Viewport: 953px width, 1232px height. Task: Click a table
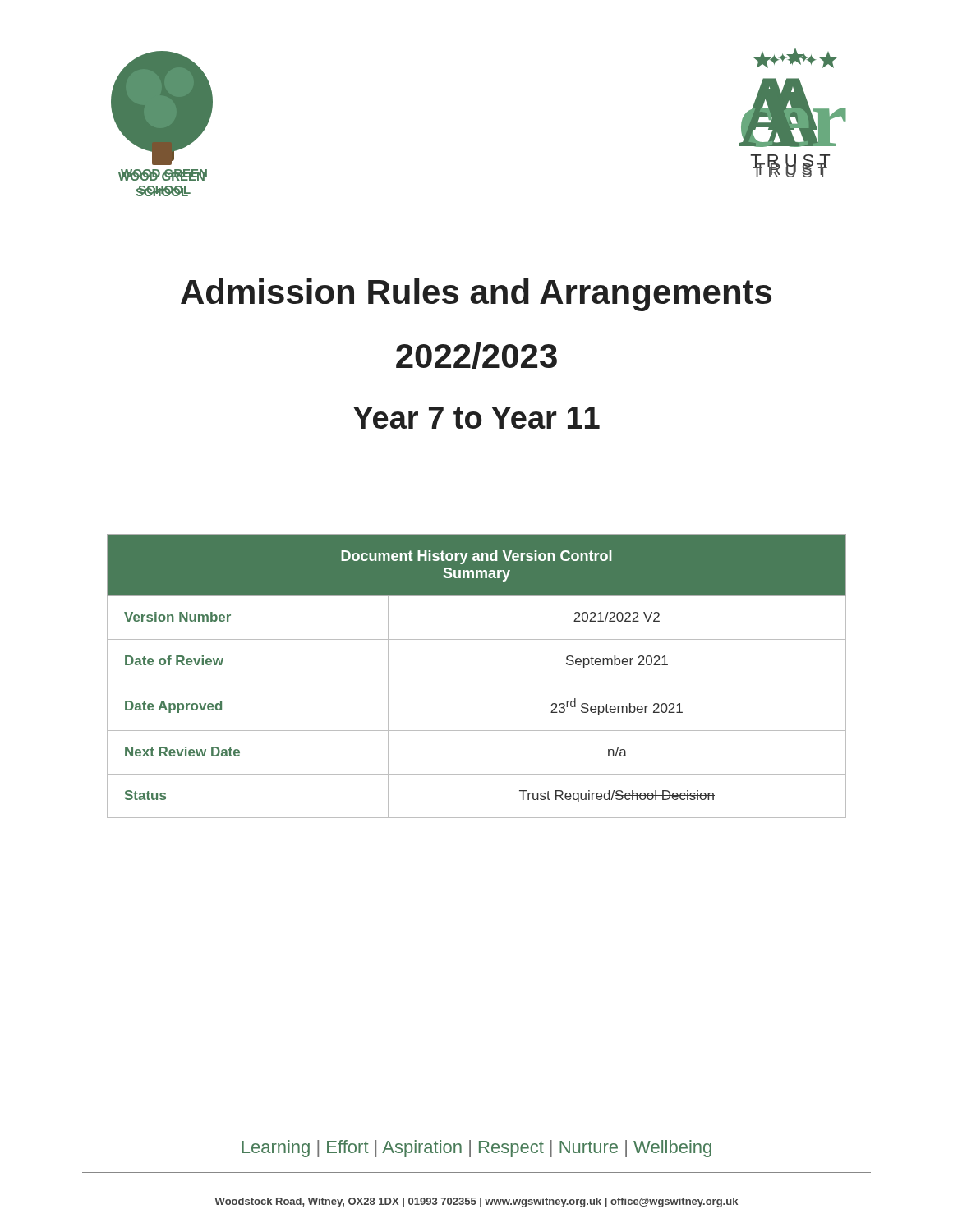[x=476, y=676]
